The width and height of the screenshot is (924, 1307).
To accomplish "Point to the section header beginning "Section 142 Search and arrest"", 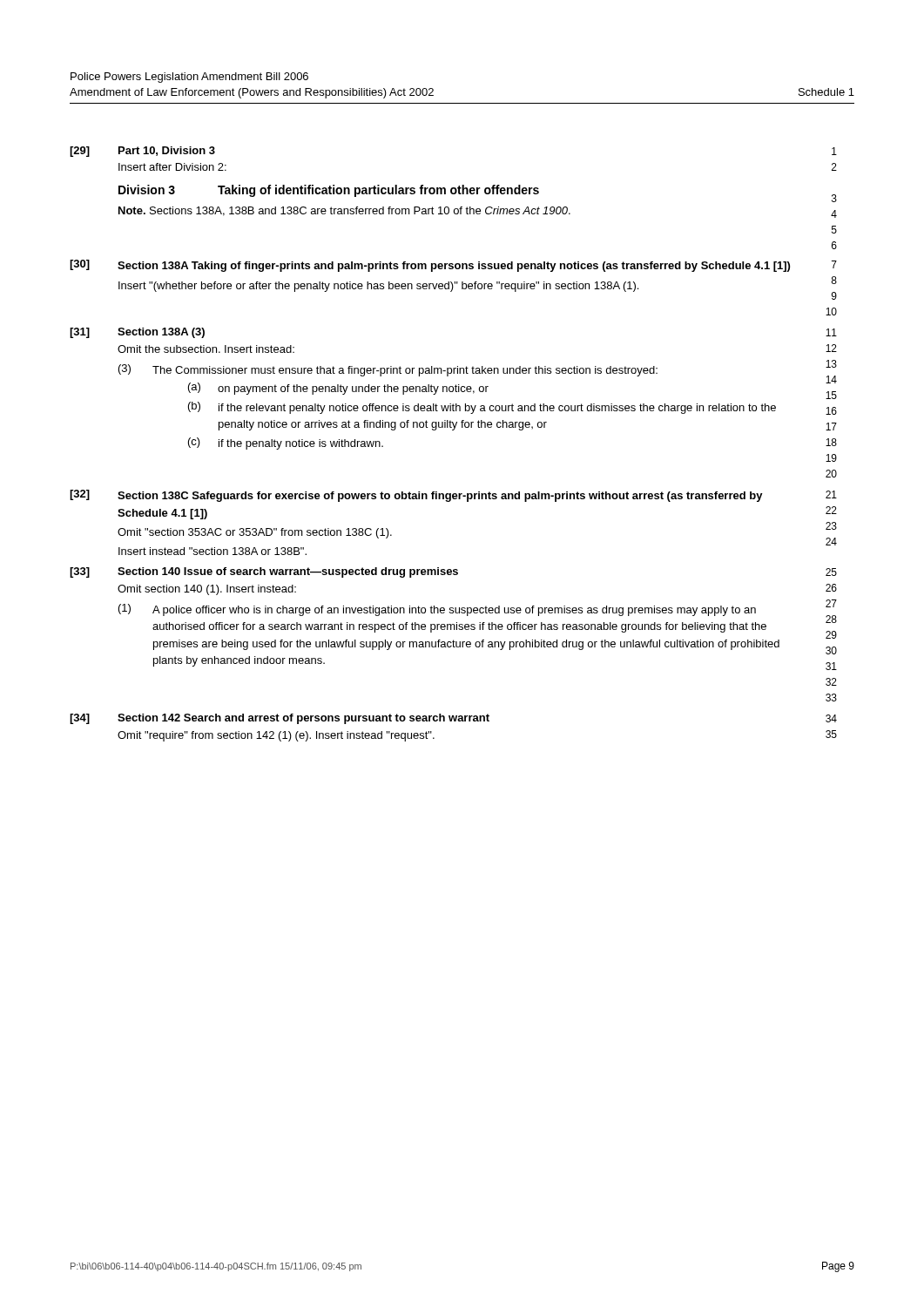I will pyautogui.click(x=303, y=718).
